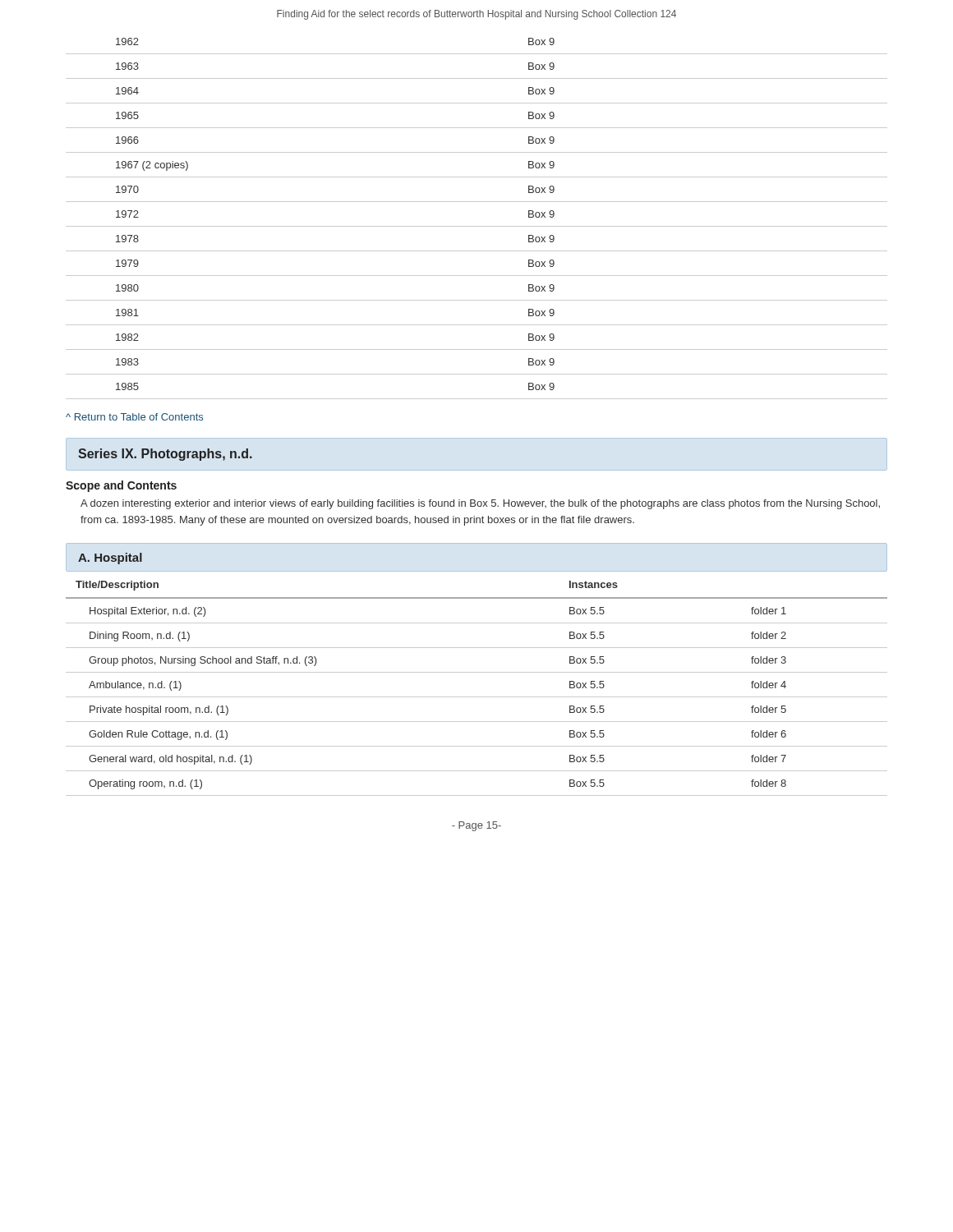Locate the text "A. Hospital"
Image resolution: width=953 pixels, height=1232 pixels.
click(110, 559)
